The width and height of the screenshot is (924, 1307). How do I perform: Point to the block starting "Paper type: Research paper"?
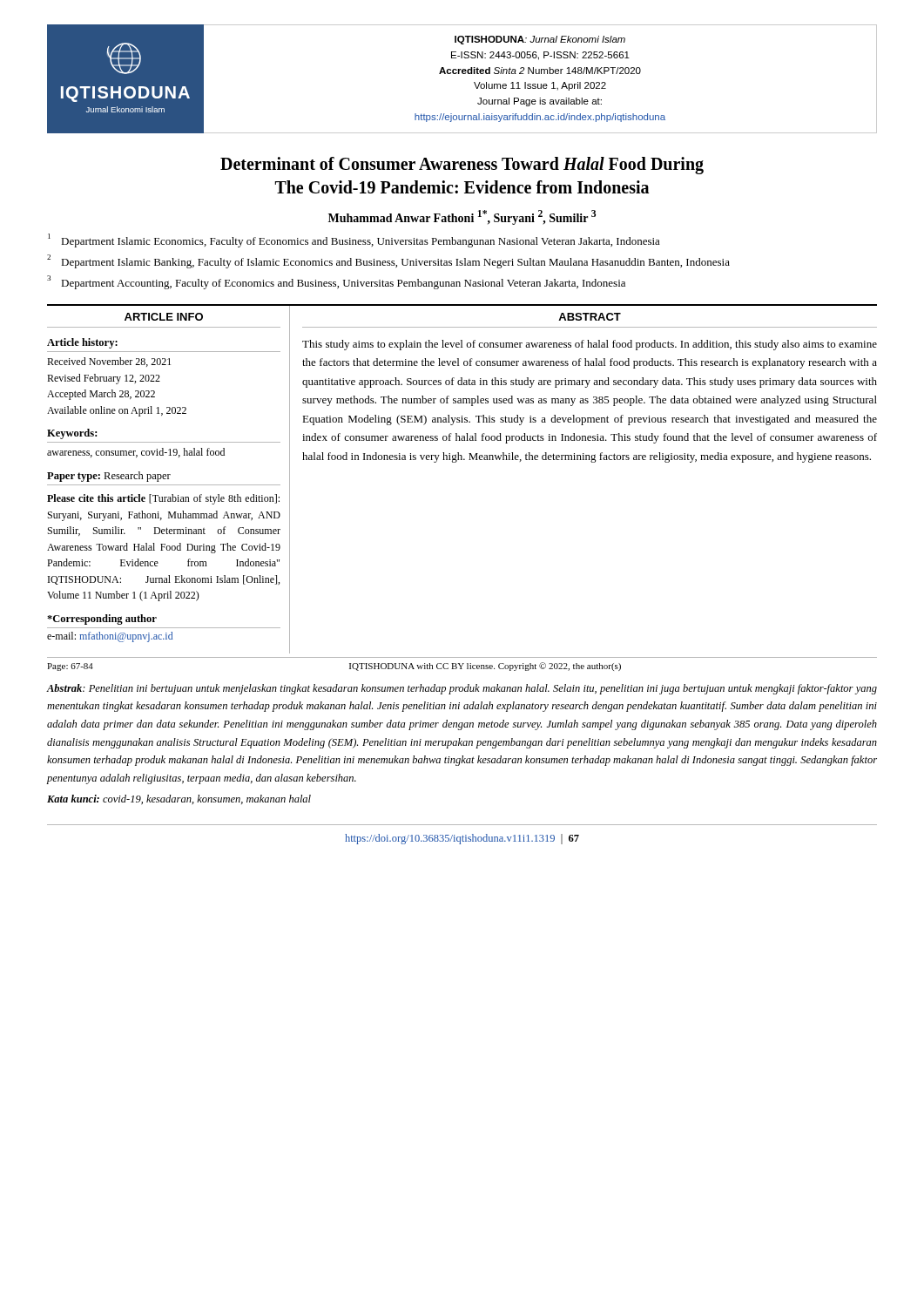164,477
